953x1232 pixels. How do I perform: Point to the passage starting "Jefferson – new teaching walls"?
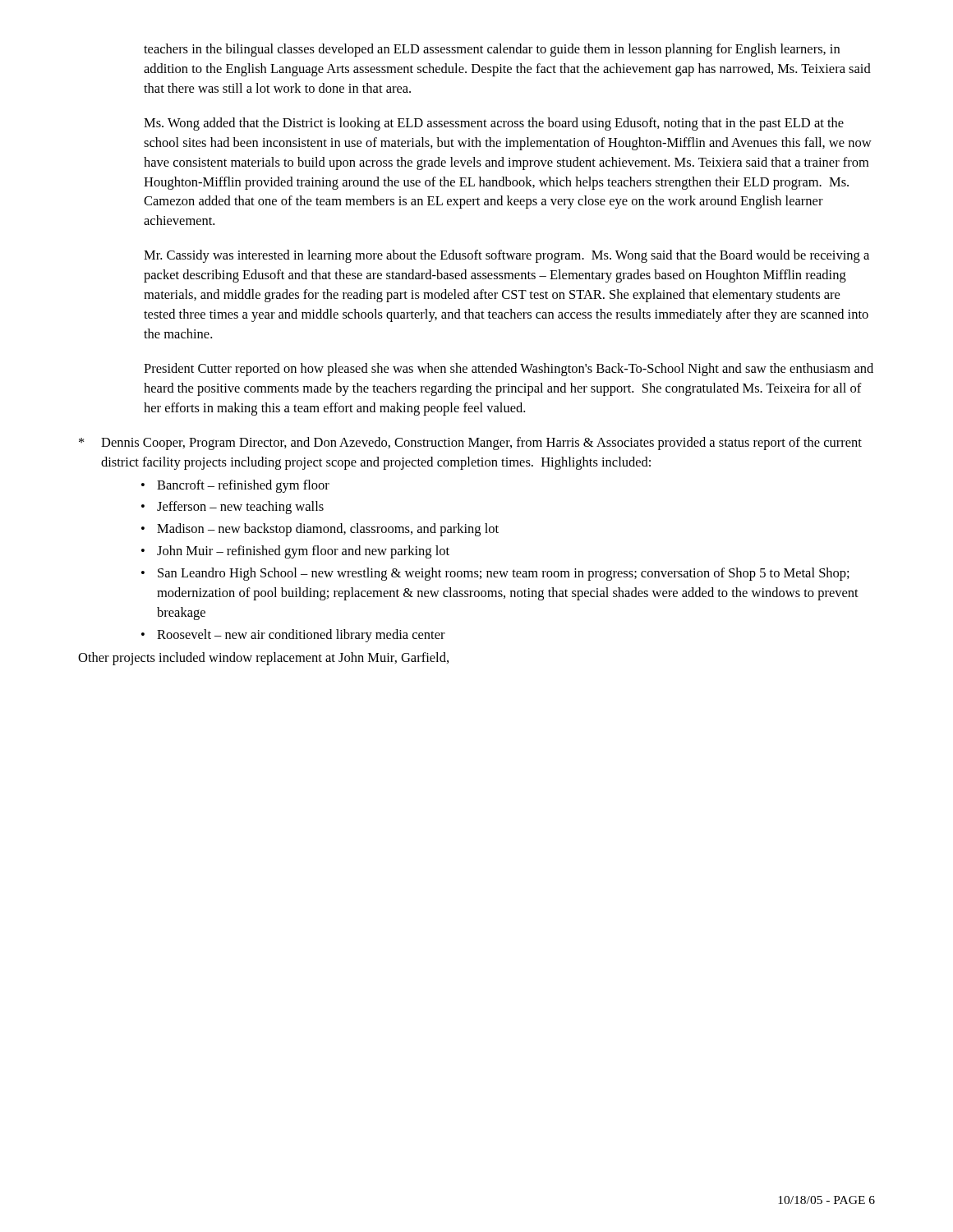[x=240, y=507]
